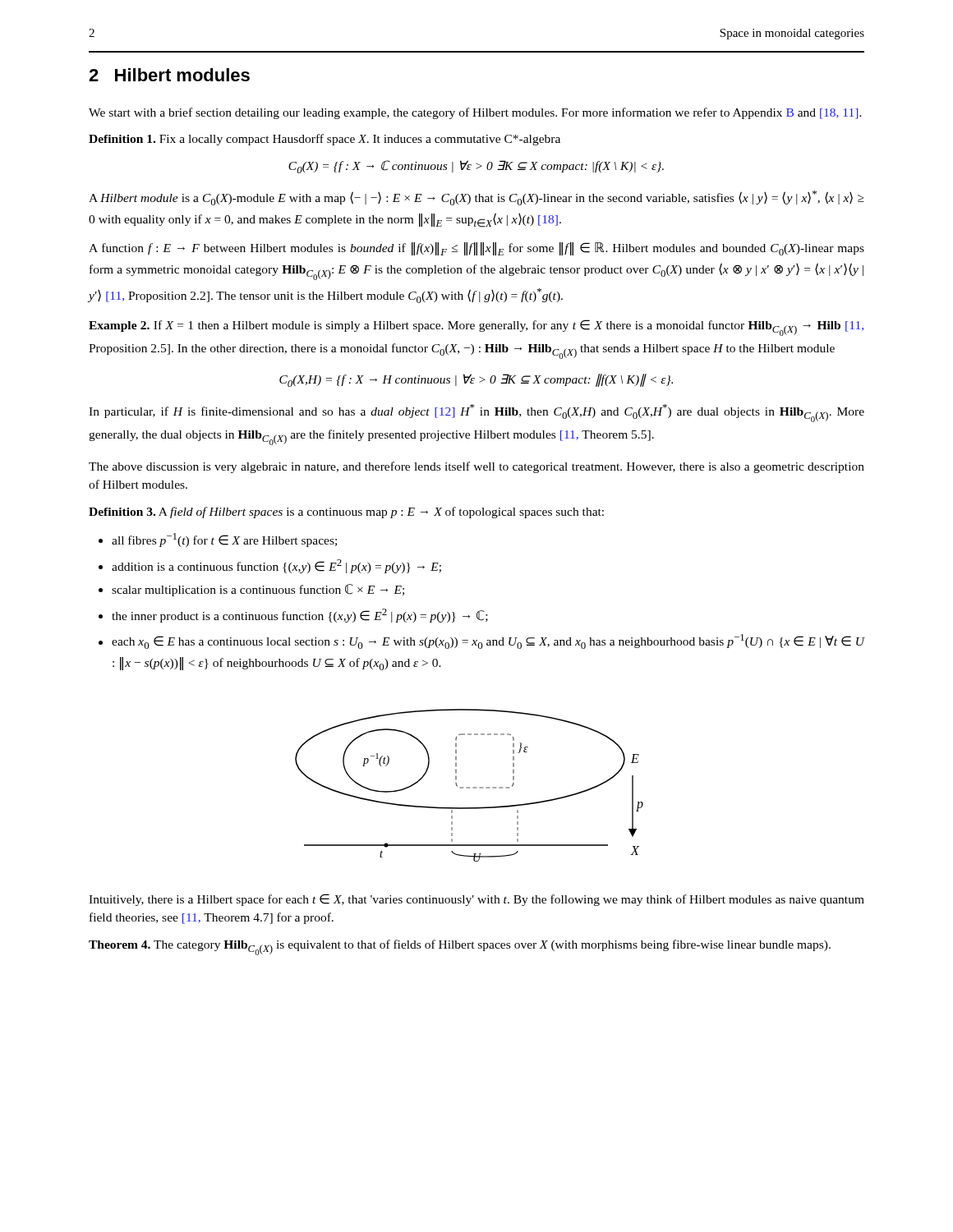Screen dimensions: 1232x953
Task: Click on the text block containing "Intuitively, there is a Hilbert space for"
Action: point(476,909)
